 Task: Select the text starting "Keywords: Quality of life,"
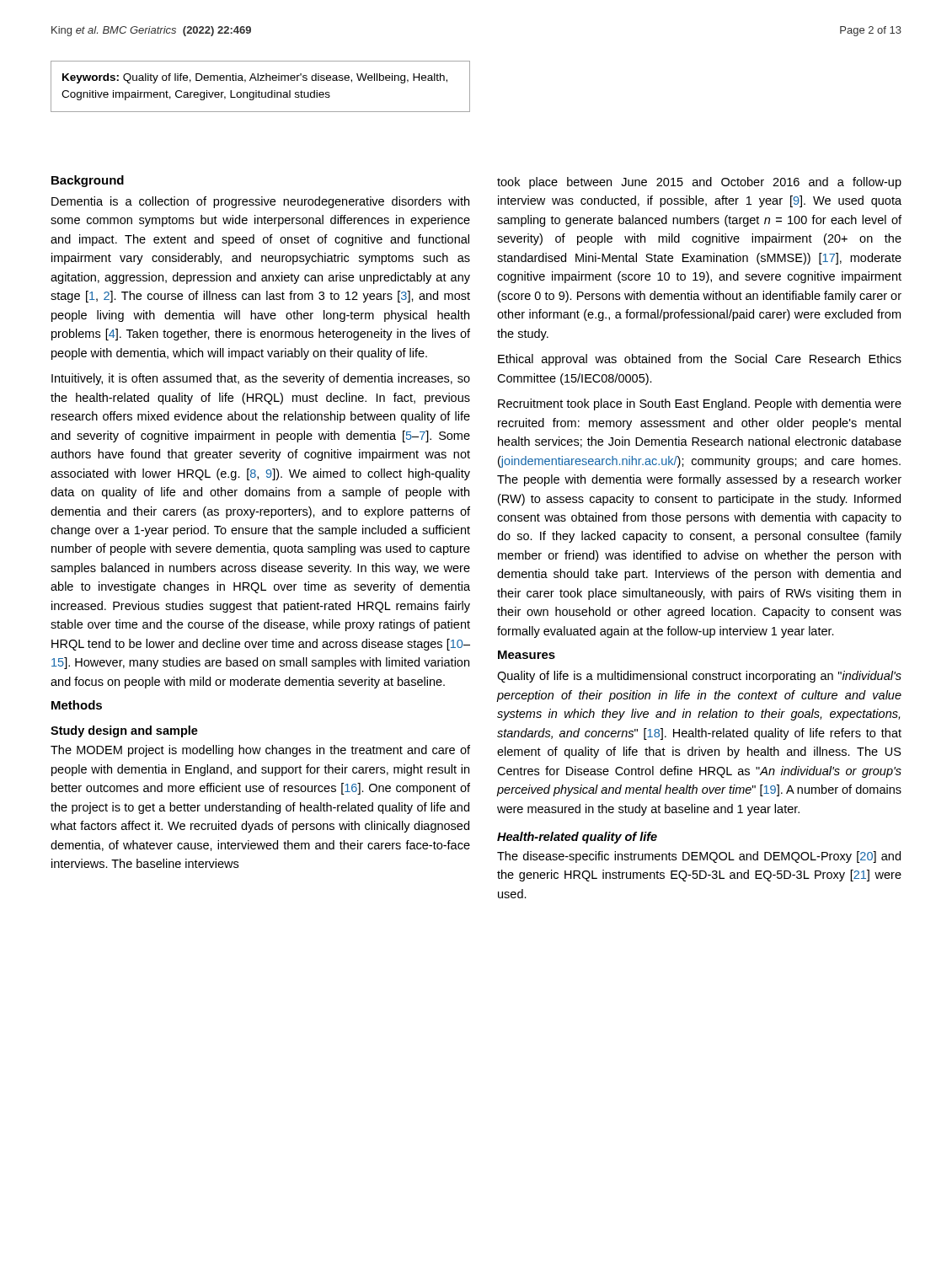(x=255, y=86)
